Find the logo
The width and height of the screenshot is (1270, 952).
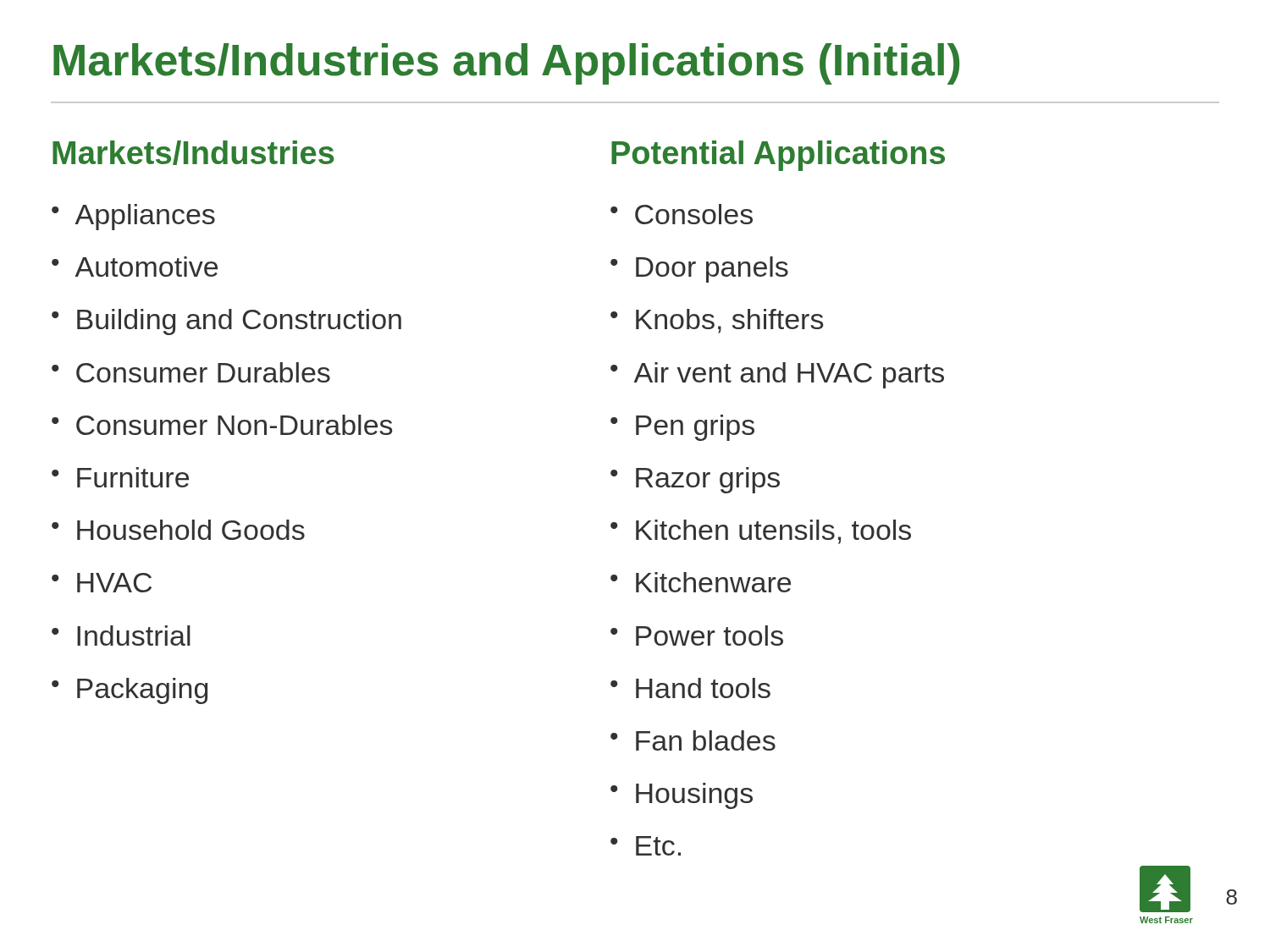coord(1177,897)
